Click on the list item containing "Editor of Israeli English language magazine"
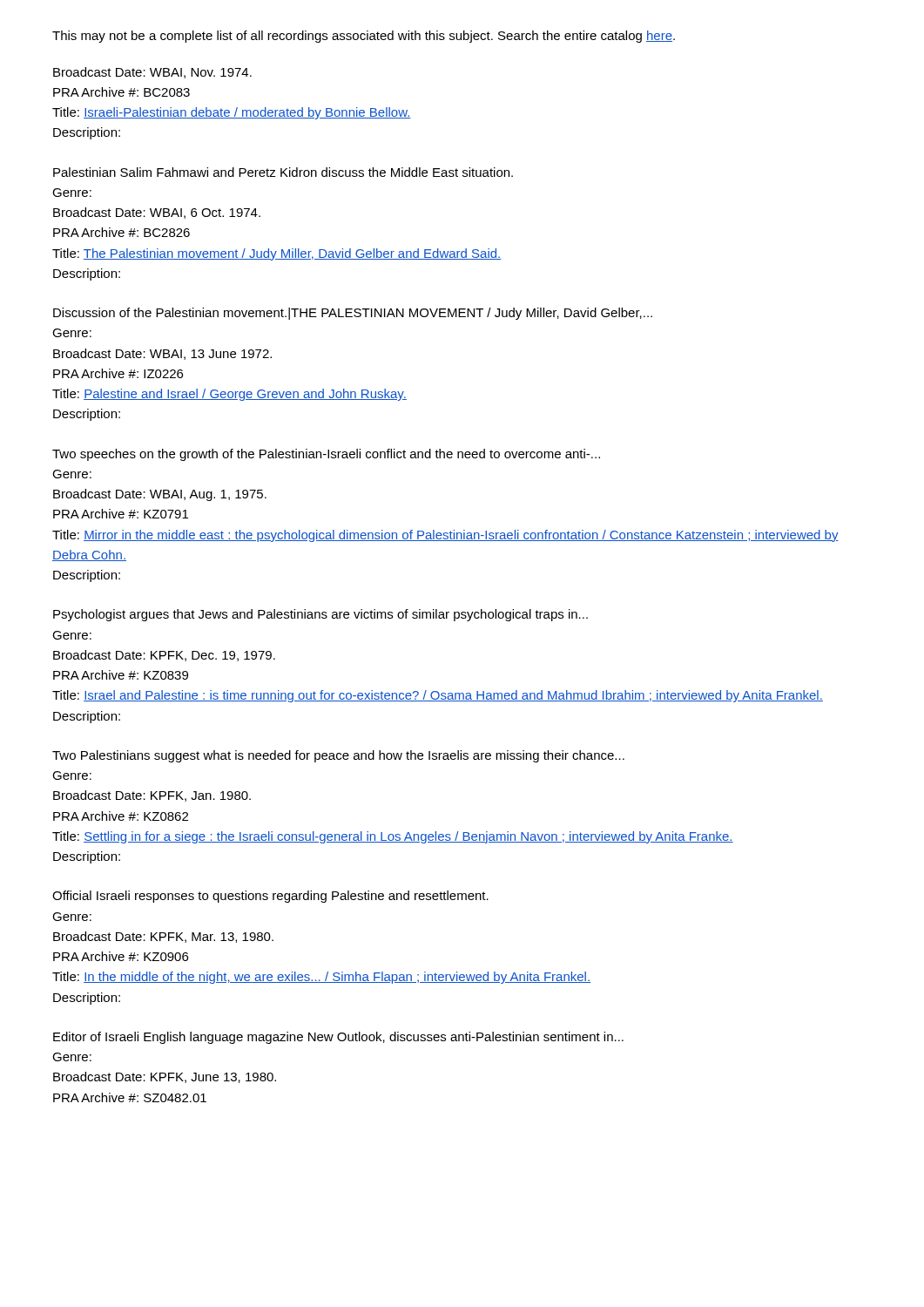Viewport: 924px width, 1307px height. point(338,1038)
